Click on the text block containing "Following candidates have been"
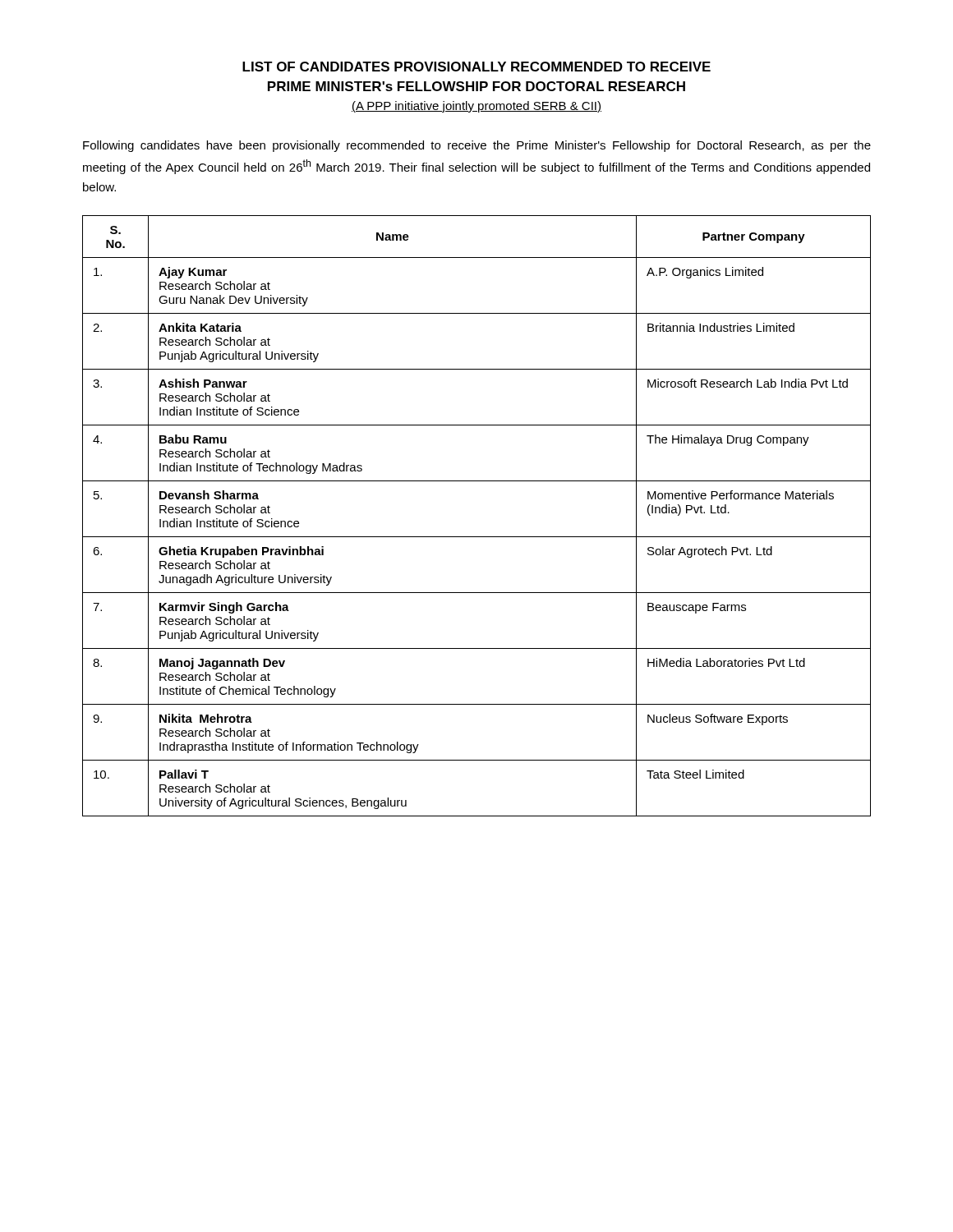The height and width of the screenshot is (1232, 953). click(476, 166)
